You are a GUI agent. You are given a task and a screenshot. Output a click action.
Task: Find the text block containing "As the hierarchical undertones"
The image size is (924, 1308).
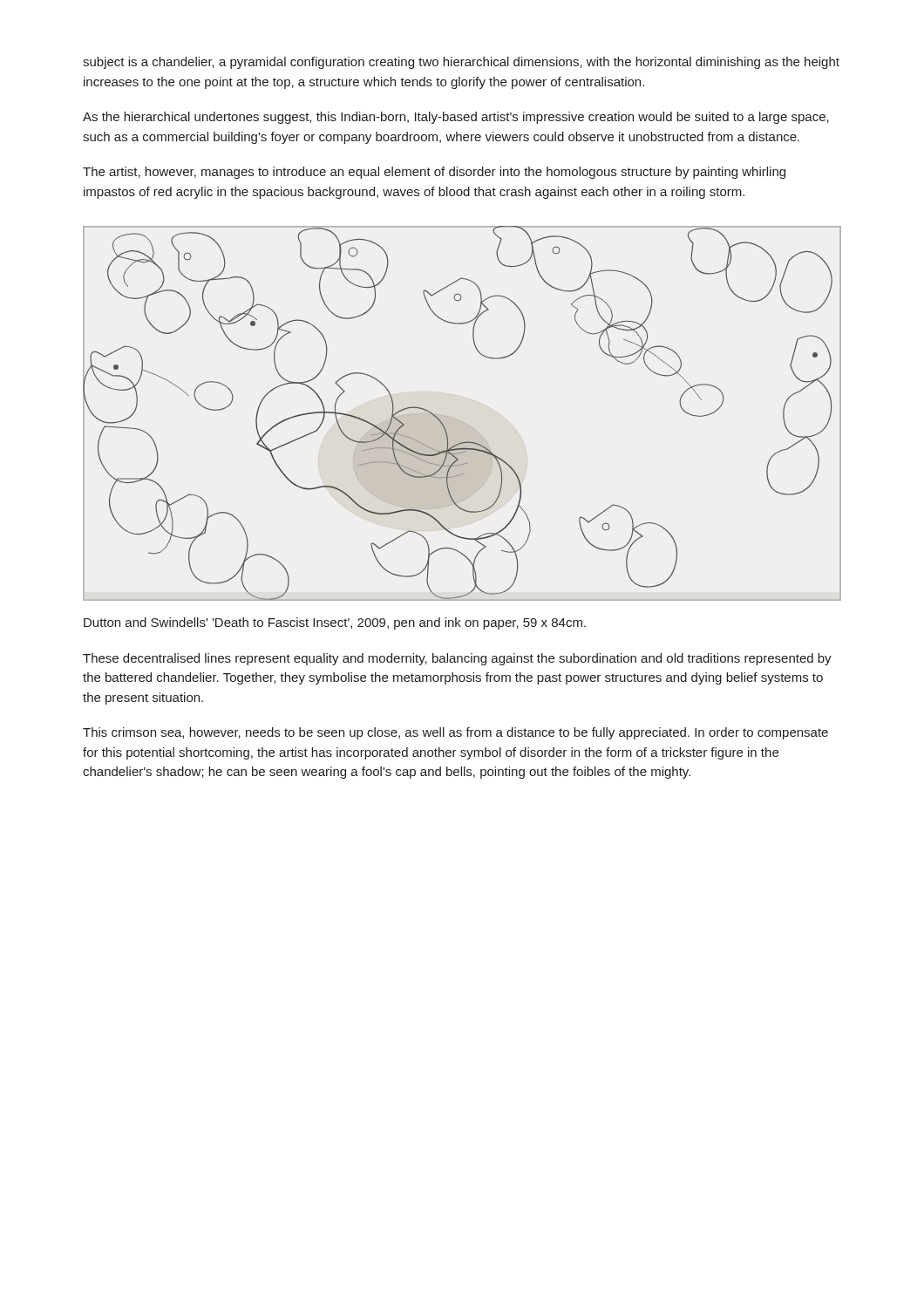pyautogui.click(x=456, y=126)
